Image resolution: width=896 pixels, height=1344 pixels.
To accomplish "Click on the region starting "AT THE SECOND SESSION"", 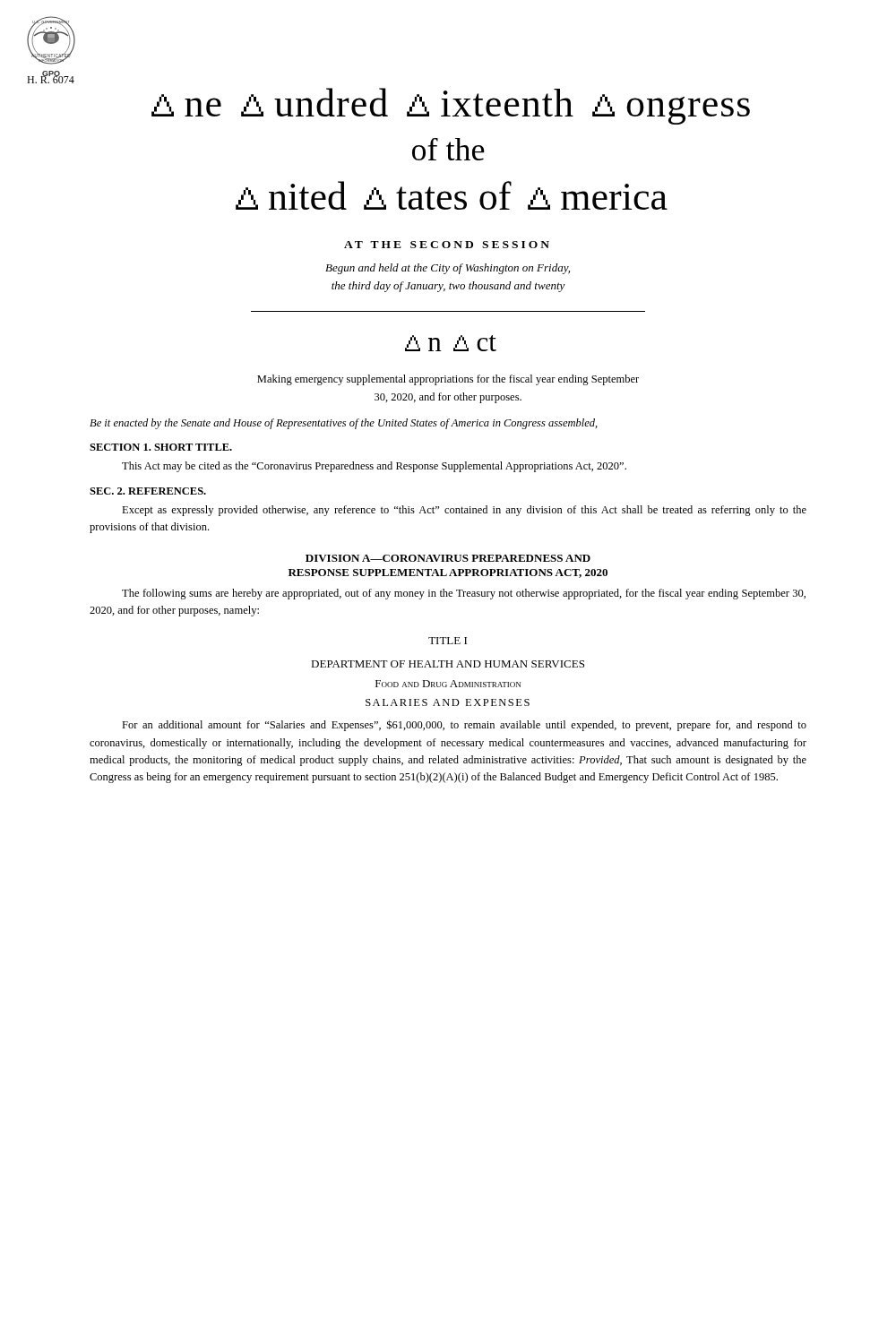I will [448, 244].
